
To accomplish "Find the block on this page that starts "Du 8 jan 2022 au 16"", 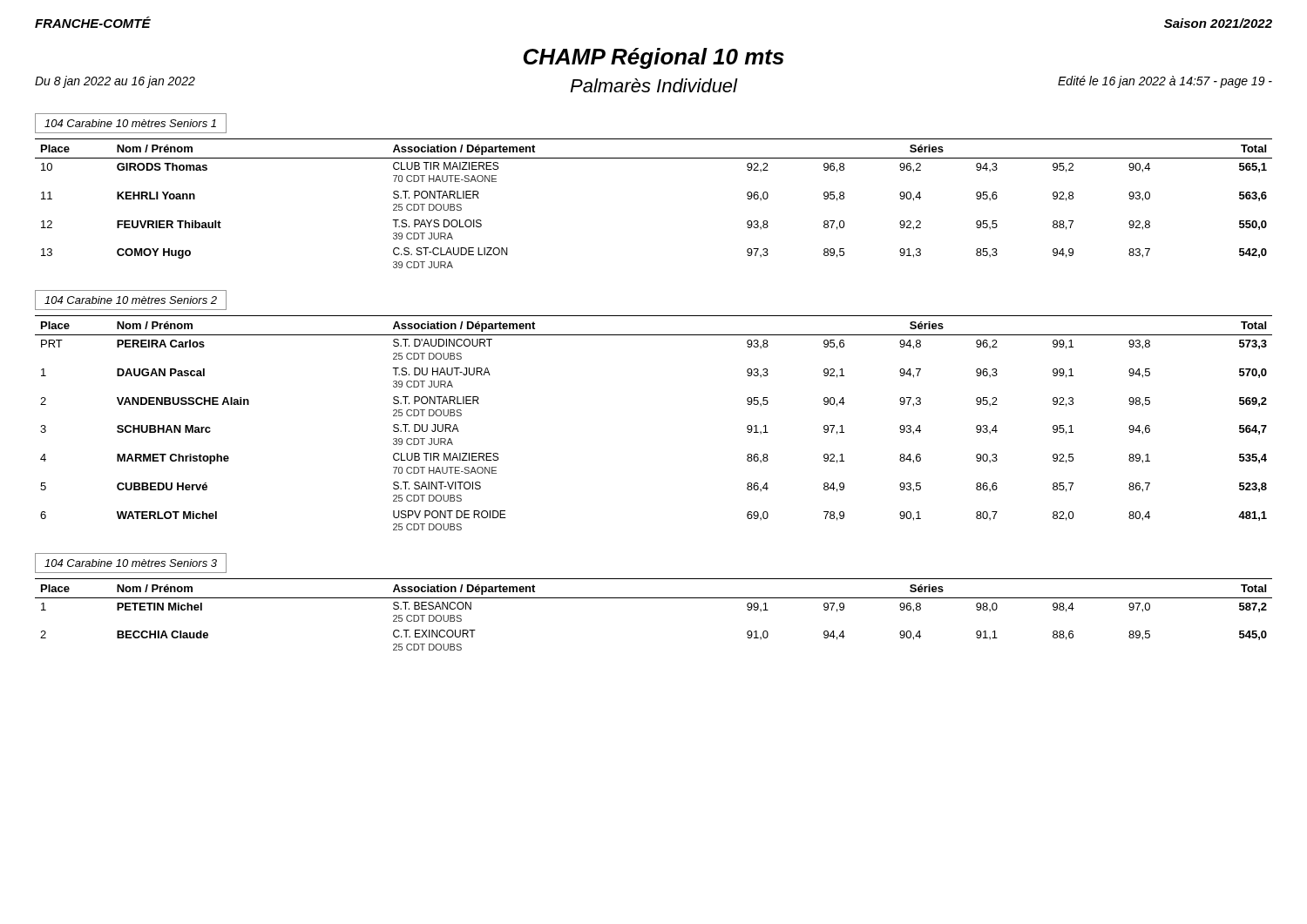I will (x=115, y=81).
